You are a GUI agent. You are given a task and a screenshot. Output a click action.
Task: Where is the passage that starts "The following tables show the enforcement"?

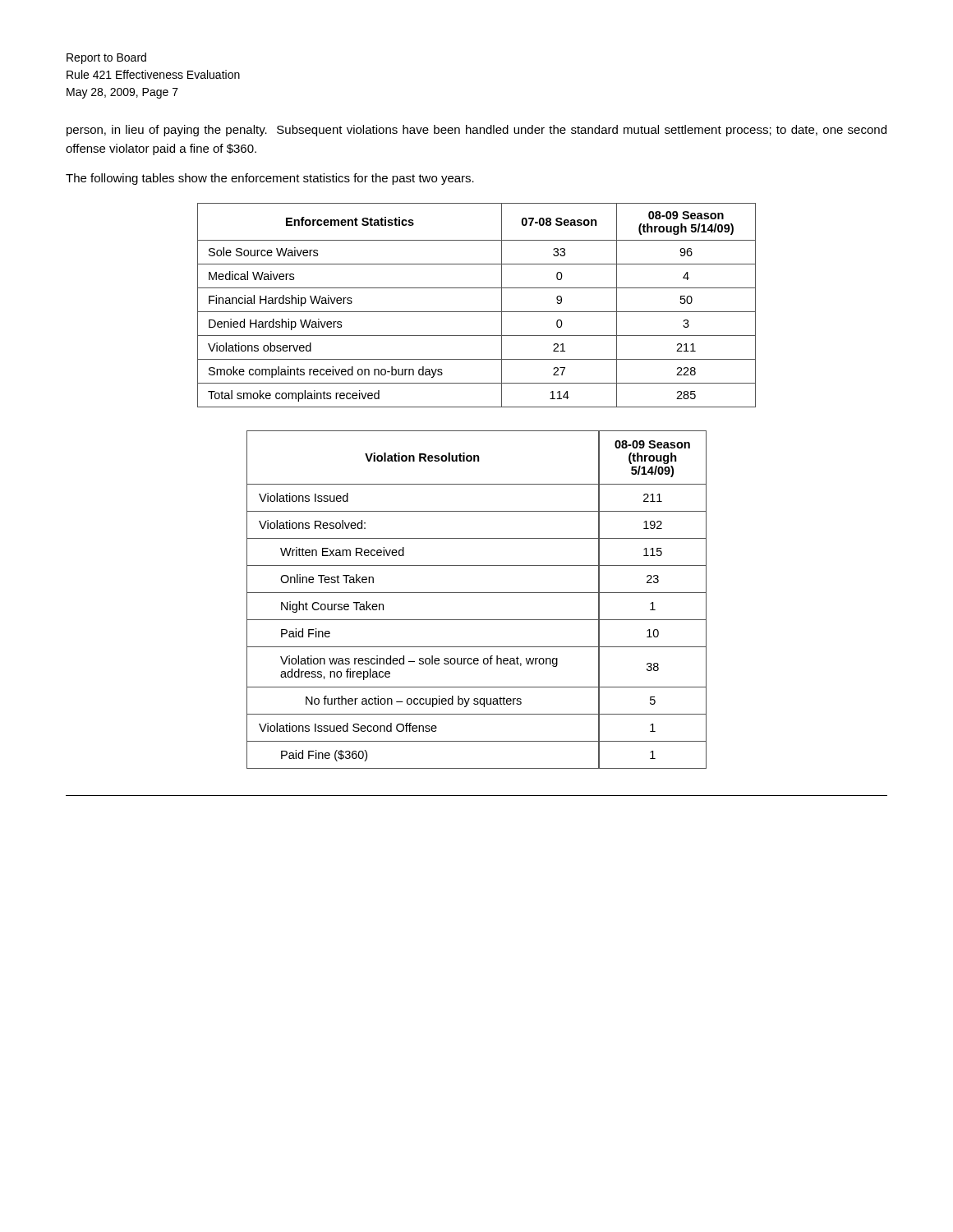click(x=270, y=178)
